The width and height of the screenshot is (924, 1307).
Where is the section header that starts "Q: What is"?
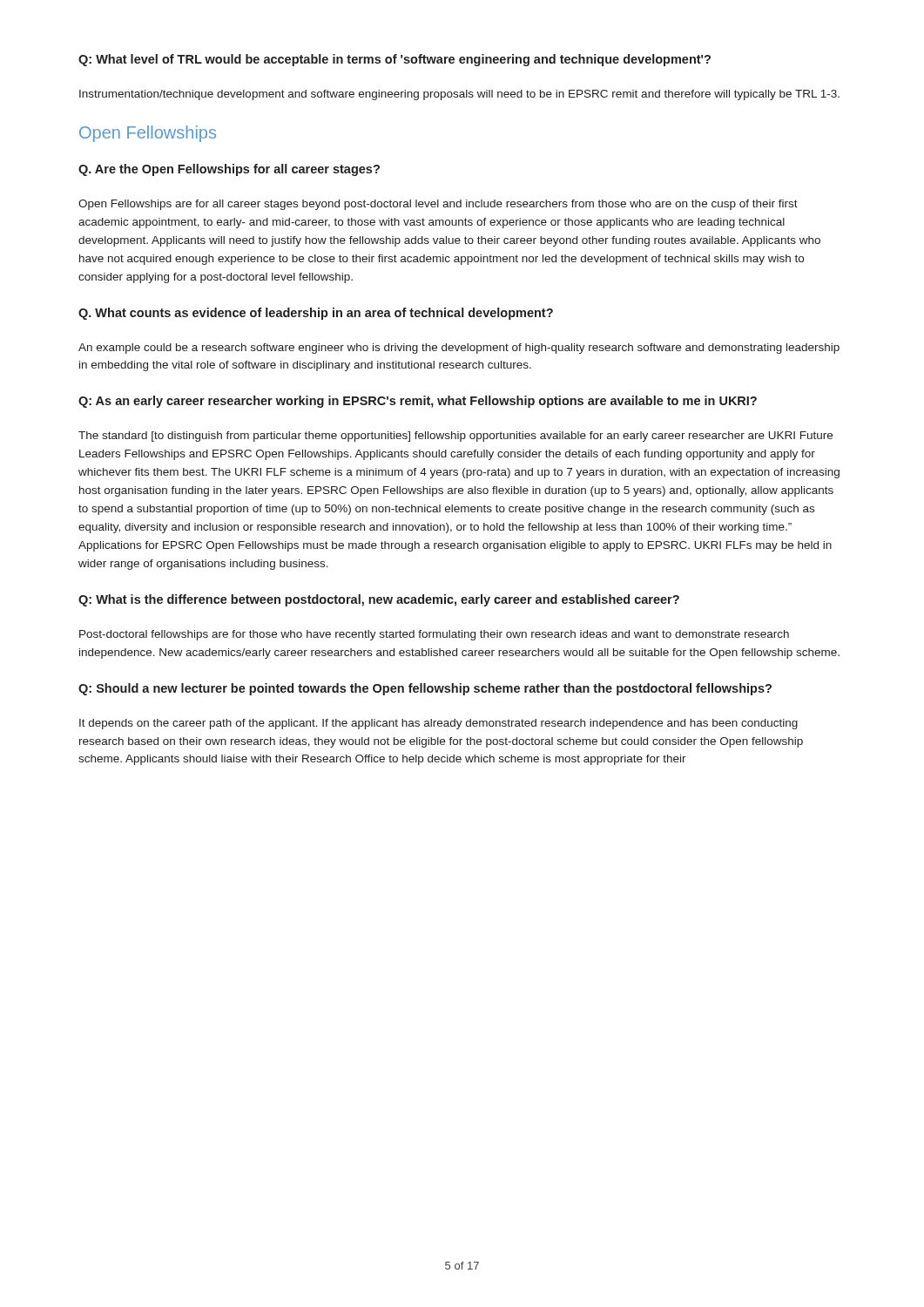[x=462, y=599]
